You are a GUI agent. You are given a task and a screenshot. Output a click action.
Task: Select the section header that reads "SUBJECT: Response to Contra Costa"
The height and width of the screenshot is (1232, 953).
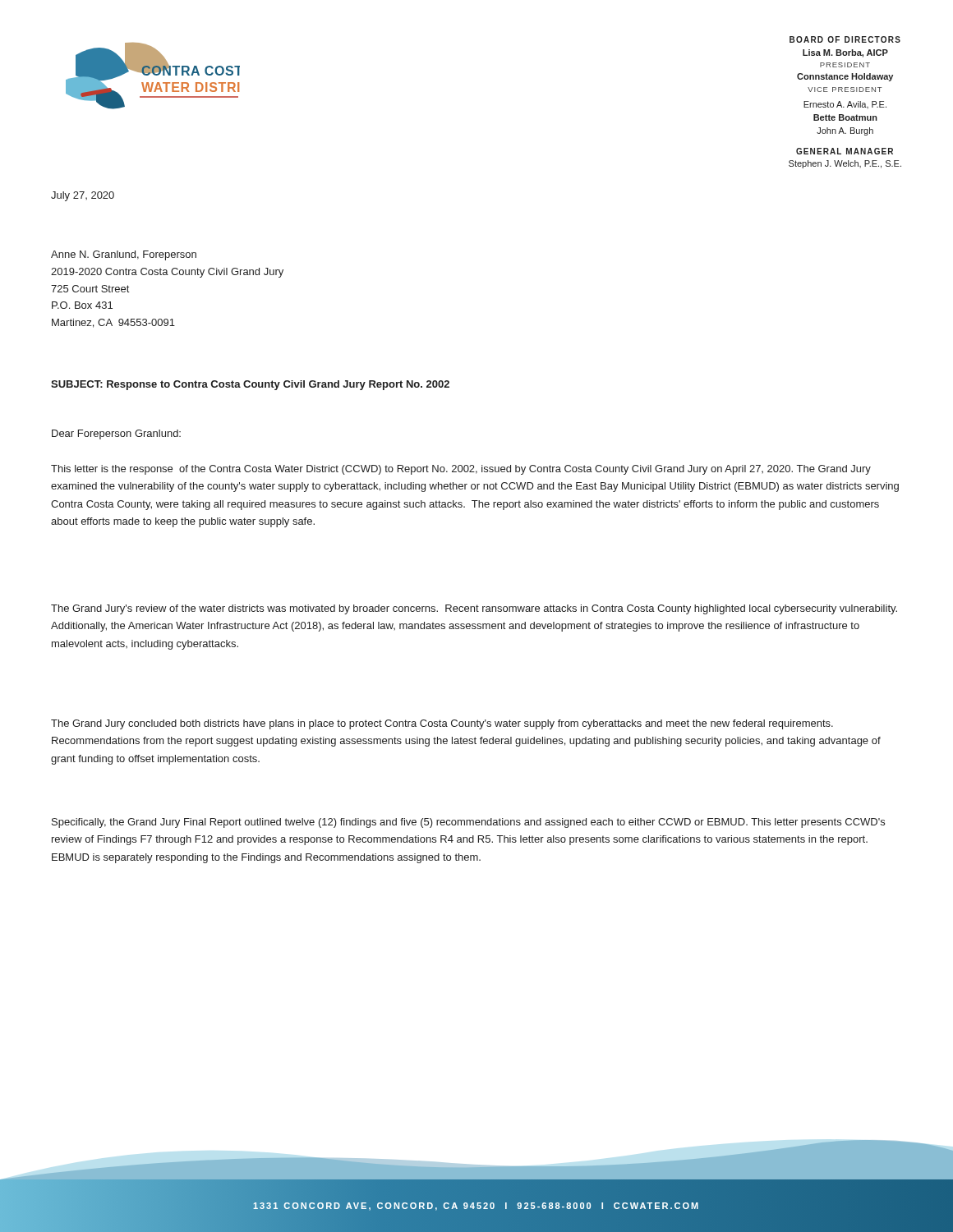(x=250, y=384)
